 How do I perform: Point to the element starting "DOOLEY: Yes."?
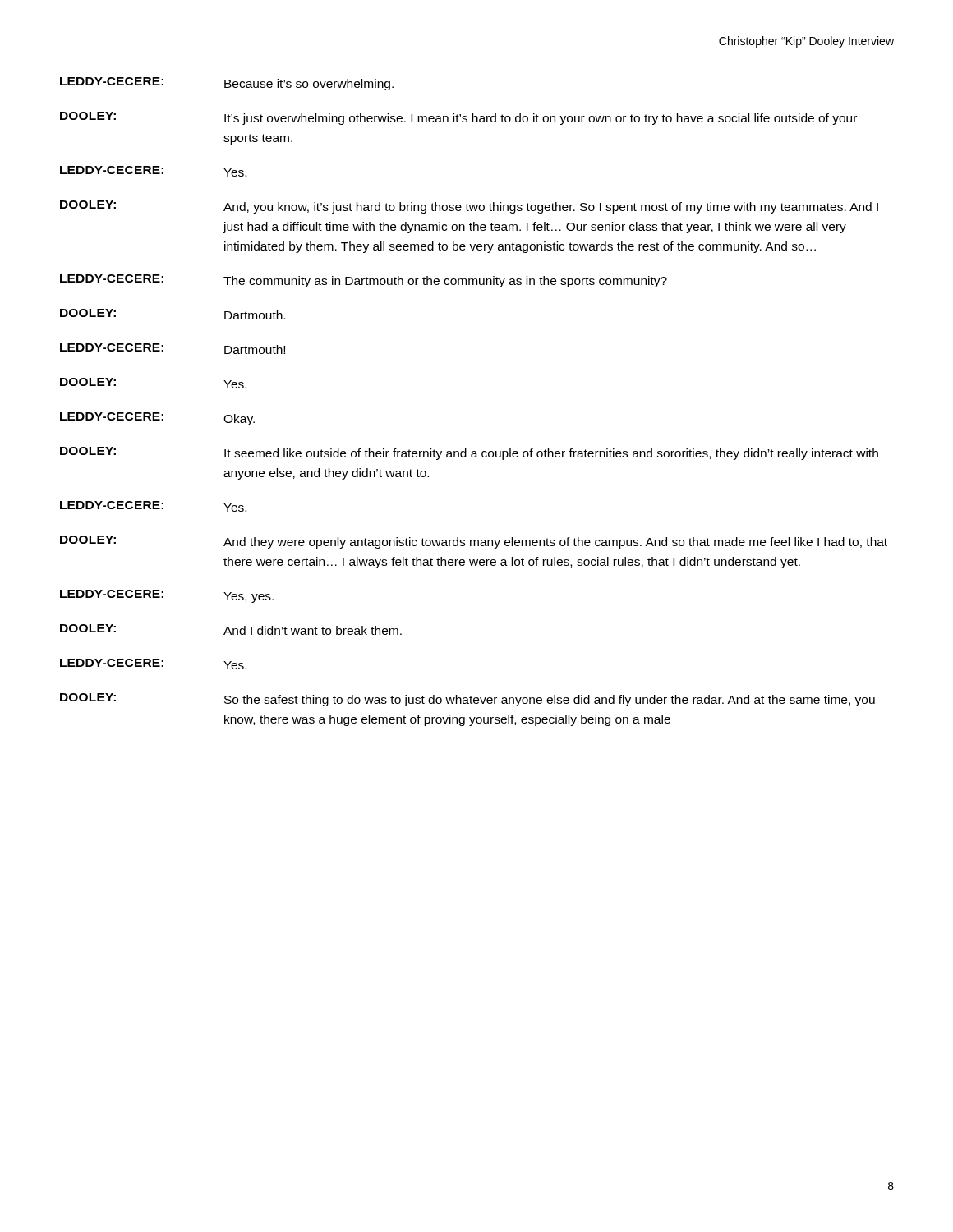point(83,385)
